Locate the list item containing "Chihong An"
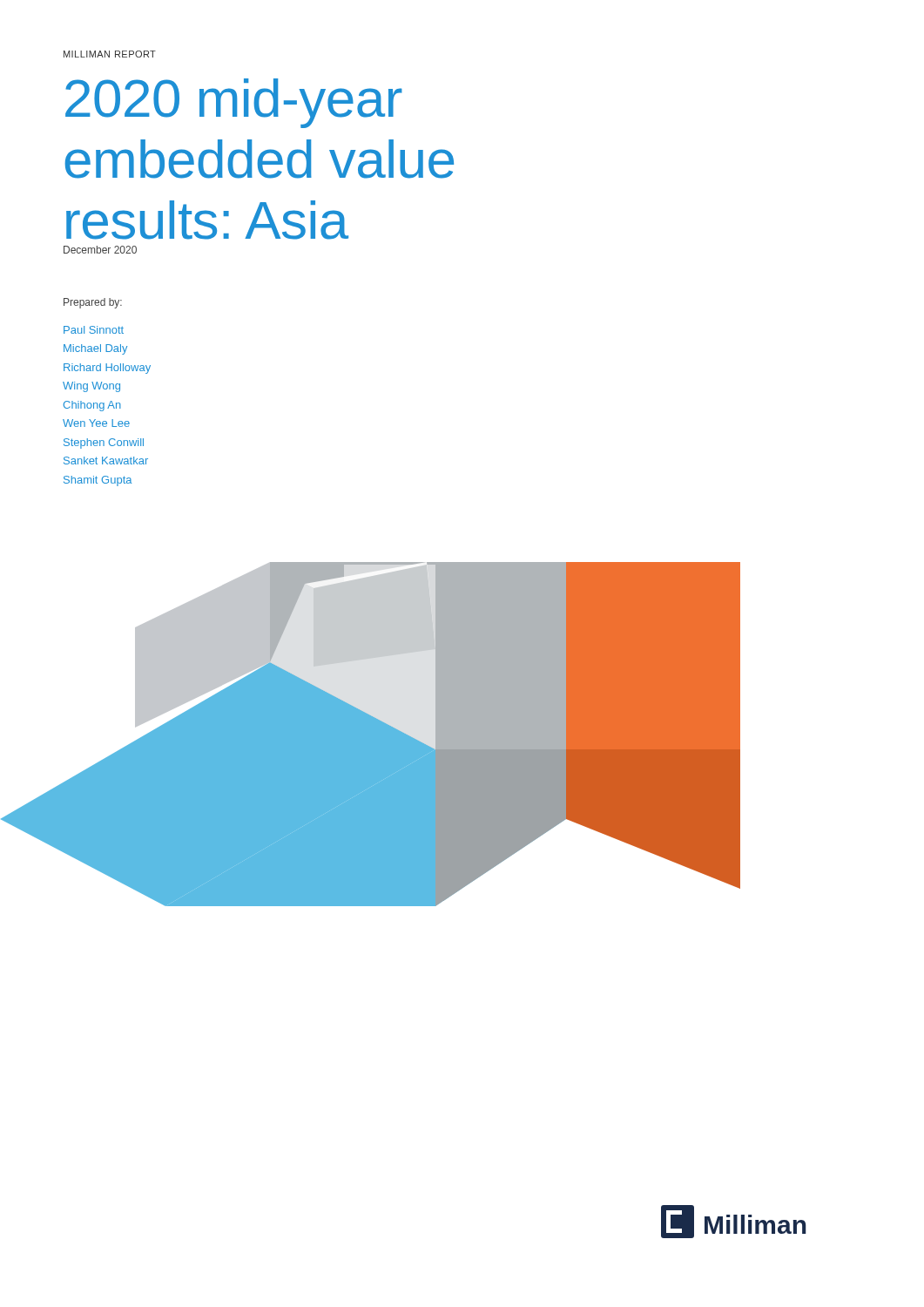The height and width of the screenshot is (1307, 924). click(107, 405)
